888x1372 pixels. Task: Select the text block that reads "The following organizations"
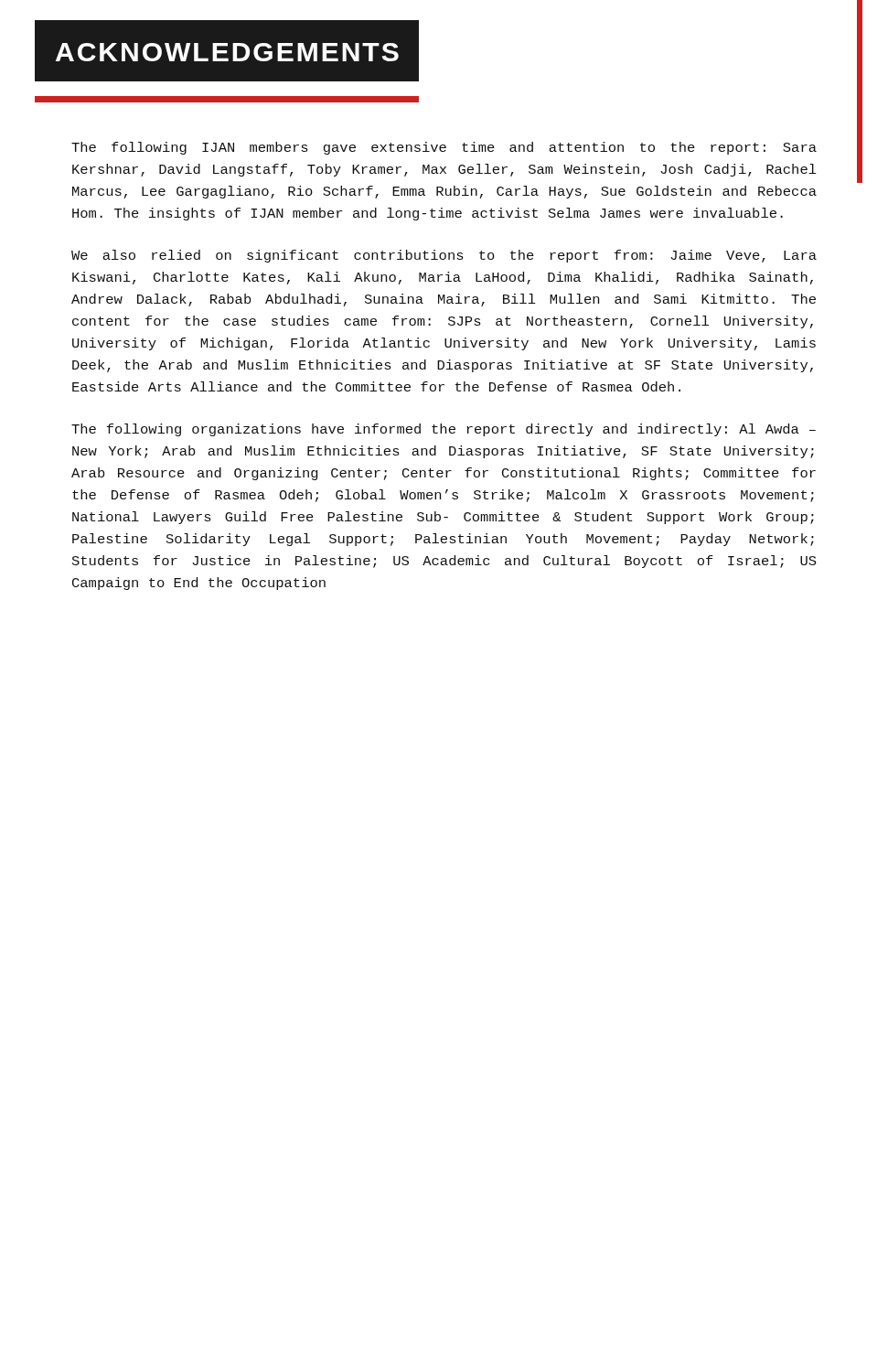click(444, 507)
